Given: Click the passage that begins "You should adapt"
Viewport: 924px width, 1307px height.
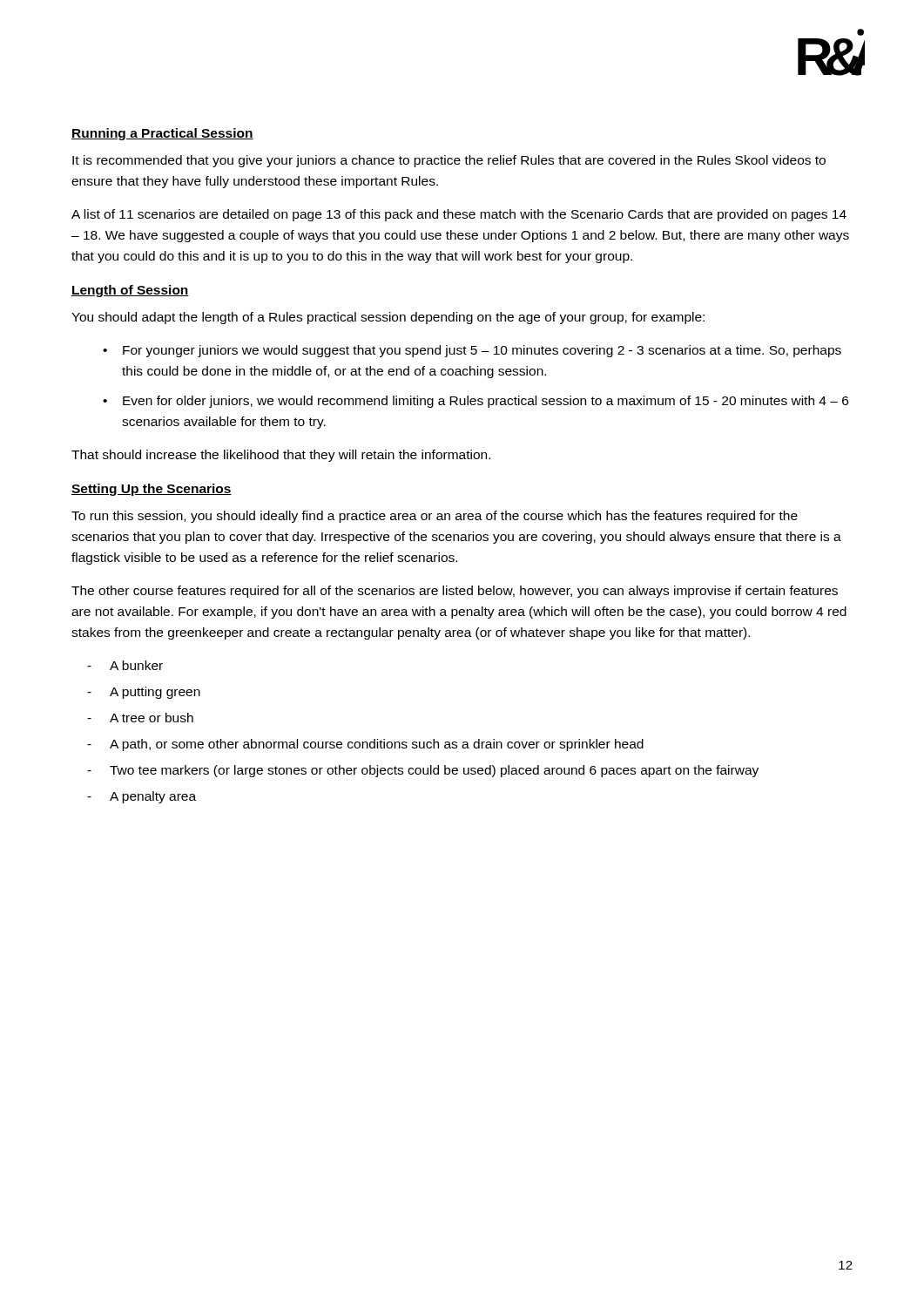Looking at the screenshot, I should point(389,317).
